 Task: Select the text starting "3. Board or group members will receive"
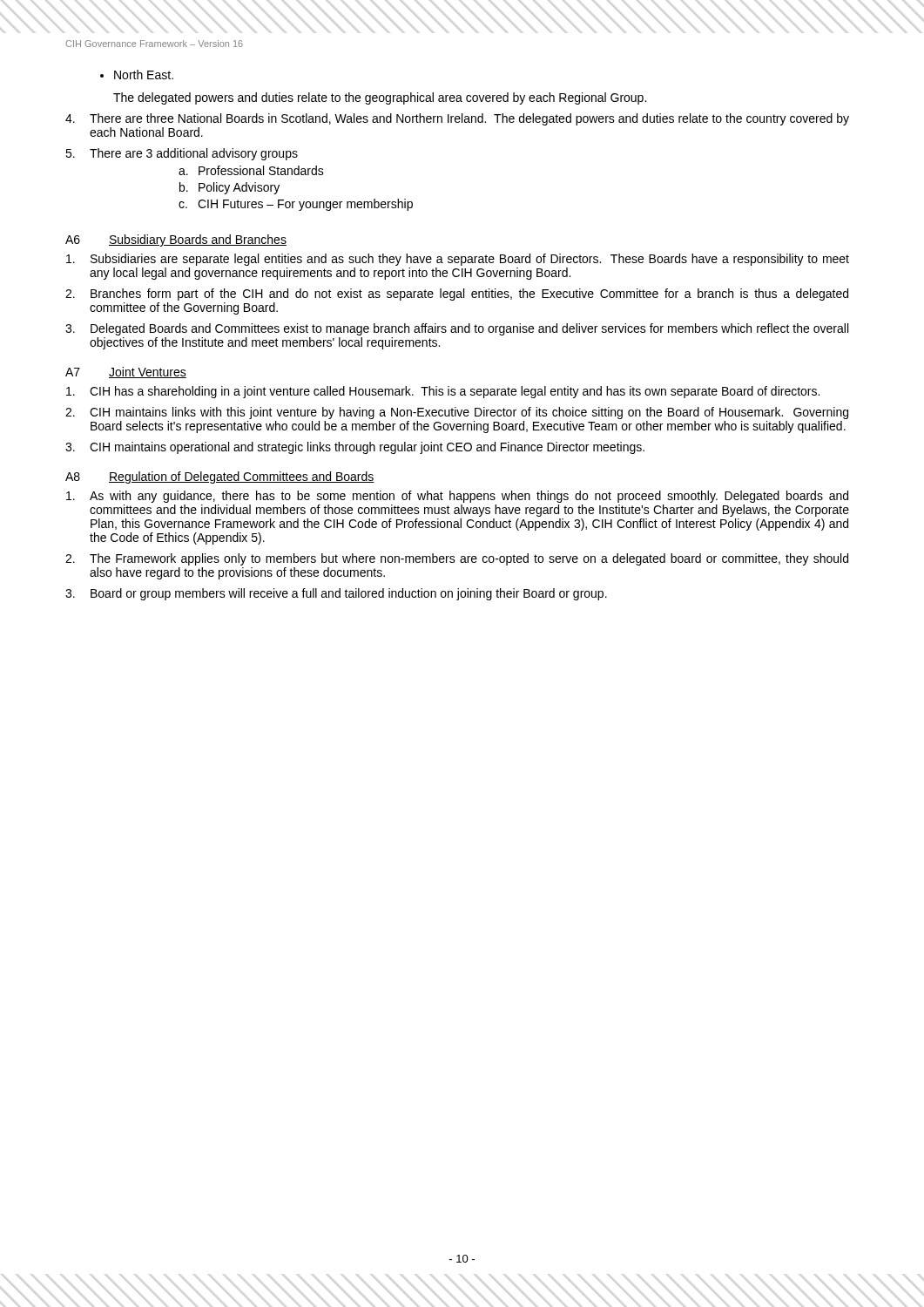tap(457, 593)
